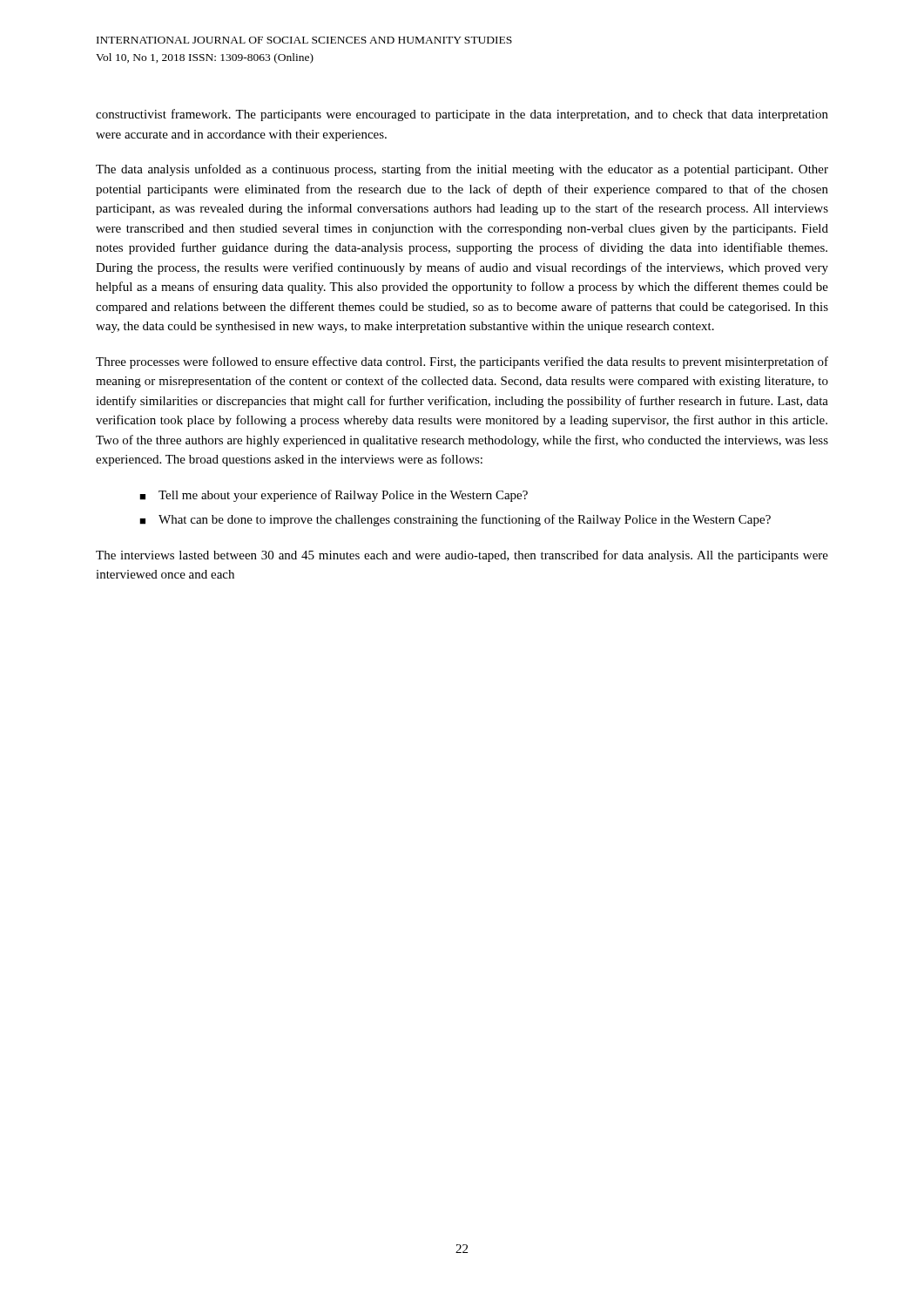Image resolution: width=924 pixels, height=1307 pixels.
Task: Find the block on this page that starts "■ What can be"
Action: (x=455, y=520)
